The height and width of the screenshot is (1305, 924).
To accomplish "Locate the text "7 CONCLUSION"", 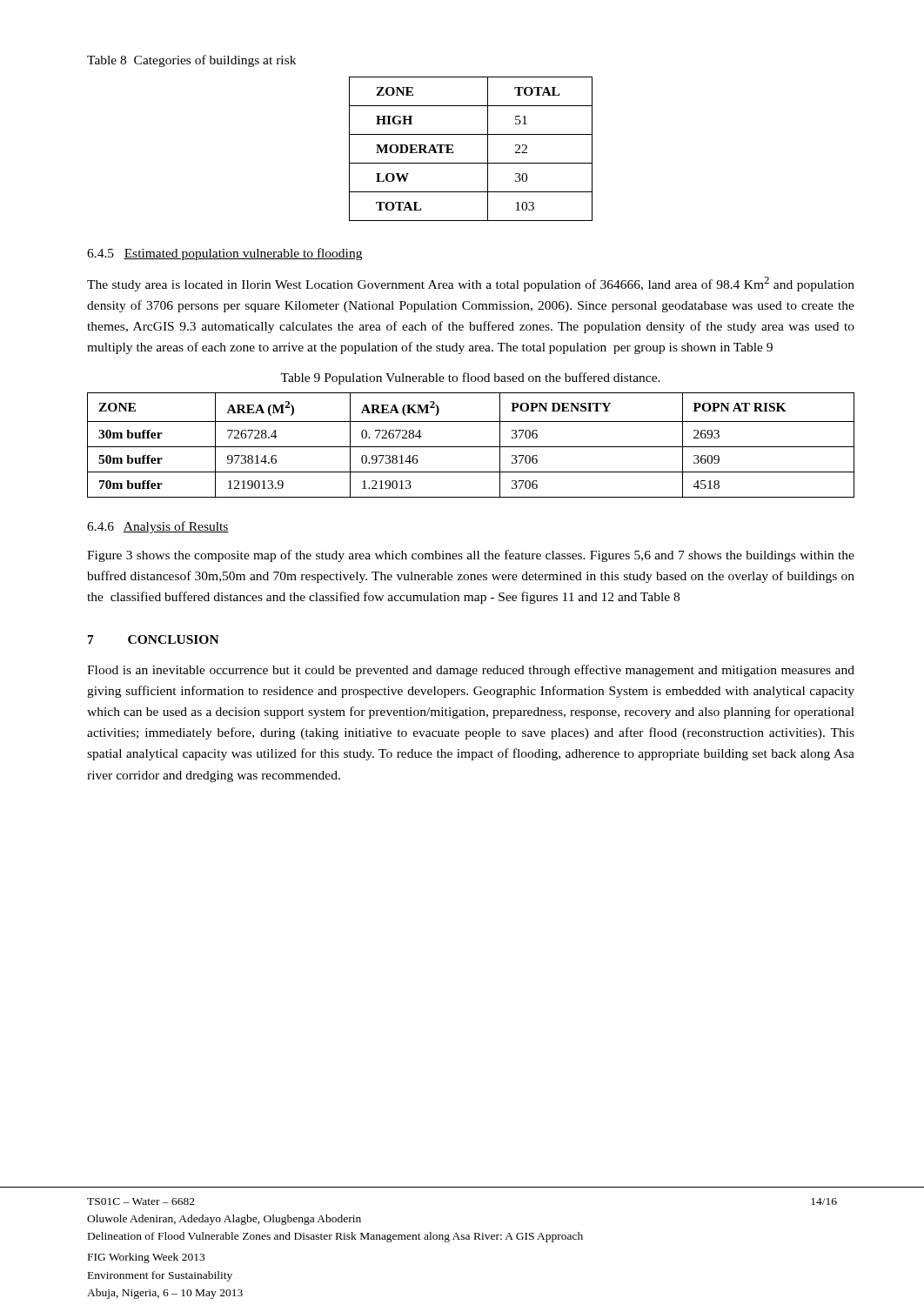I will coord(153,639).
